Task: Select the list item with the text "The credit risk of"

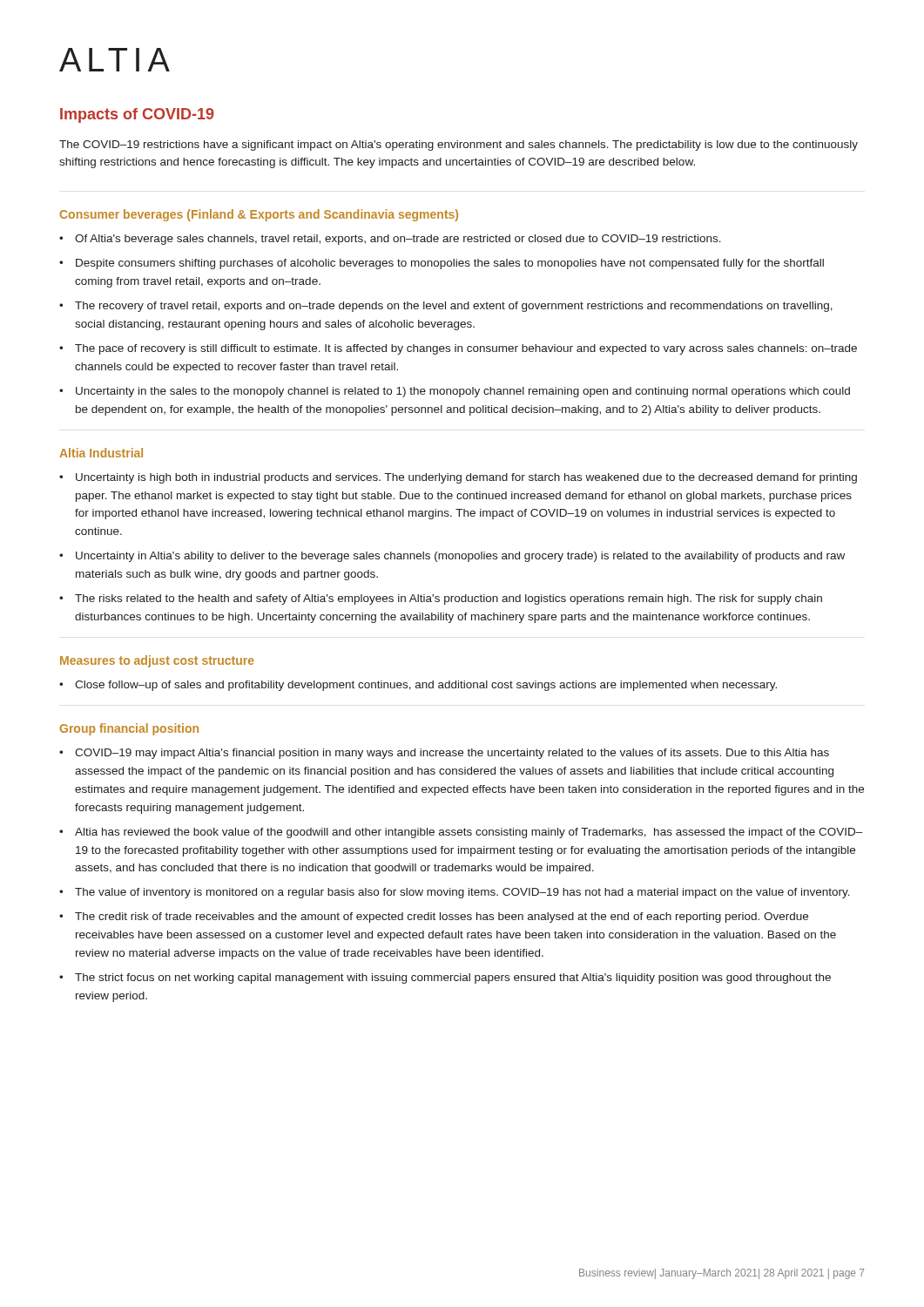Action: (x=462, y=936)
